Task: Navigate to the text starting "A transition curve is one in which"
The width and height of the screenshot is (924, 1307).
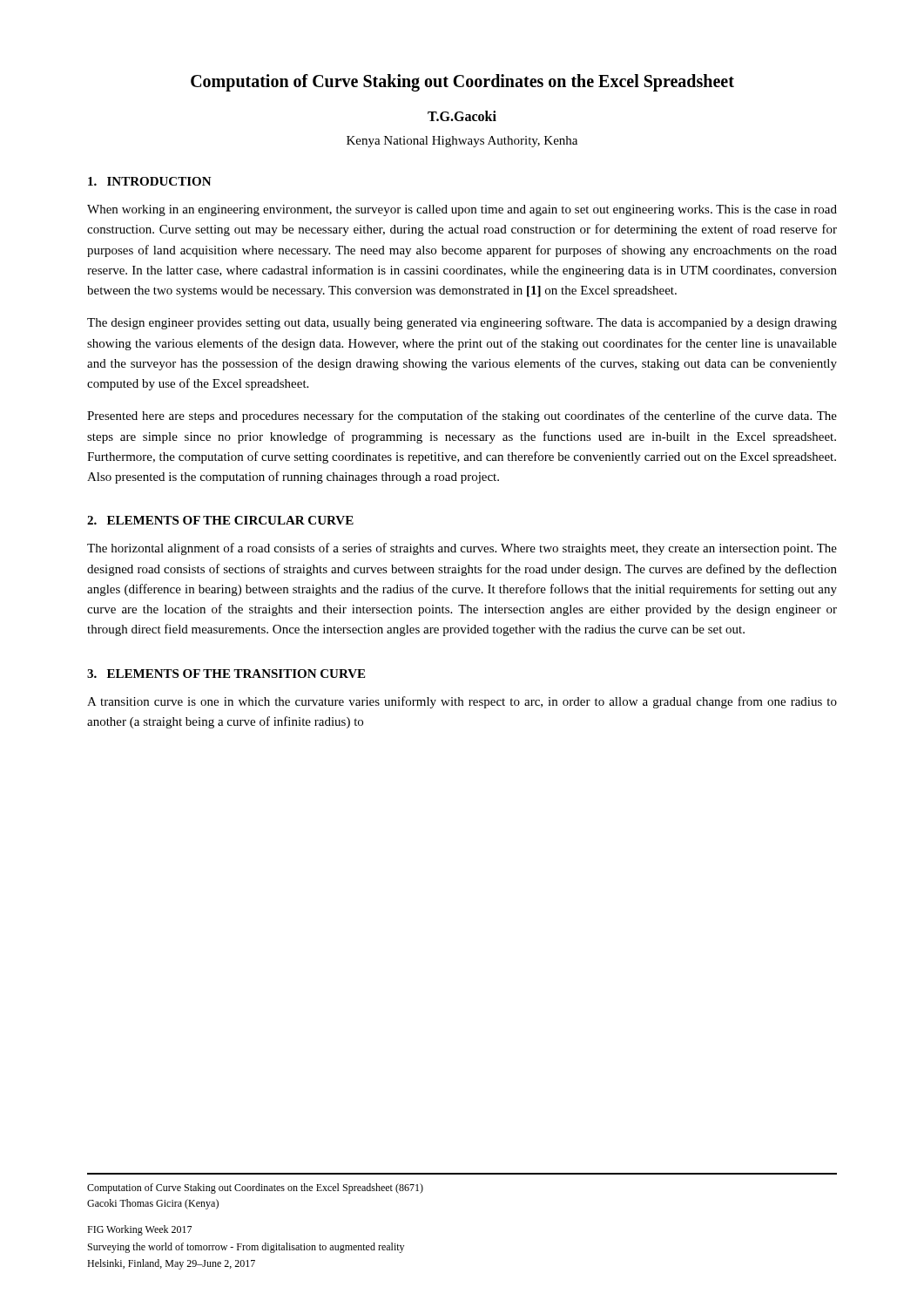Action: click(462, 711)
